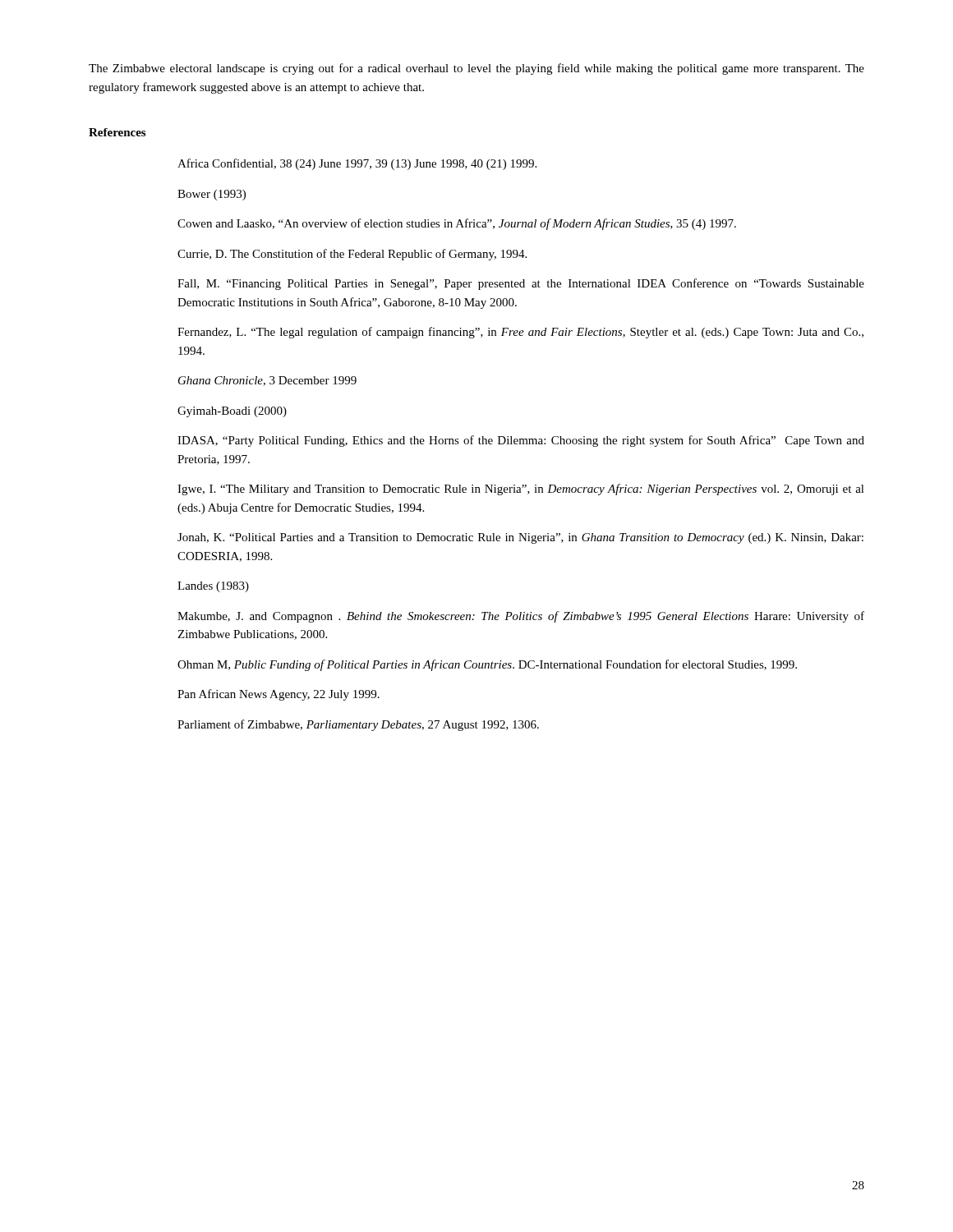The height and width of the screenshot is (1232, 953).
Task: Click on the text block starting "Igwe, I. “The Military and Transition"
Action: [x=521, y=498]
